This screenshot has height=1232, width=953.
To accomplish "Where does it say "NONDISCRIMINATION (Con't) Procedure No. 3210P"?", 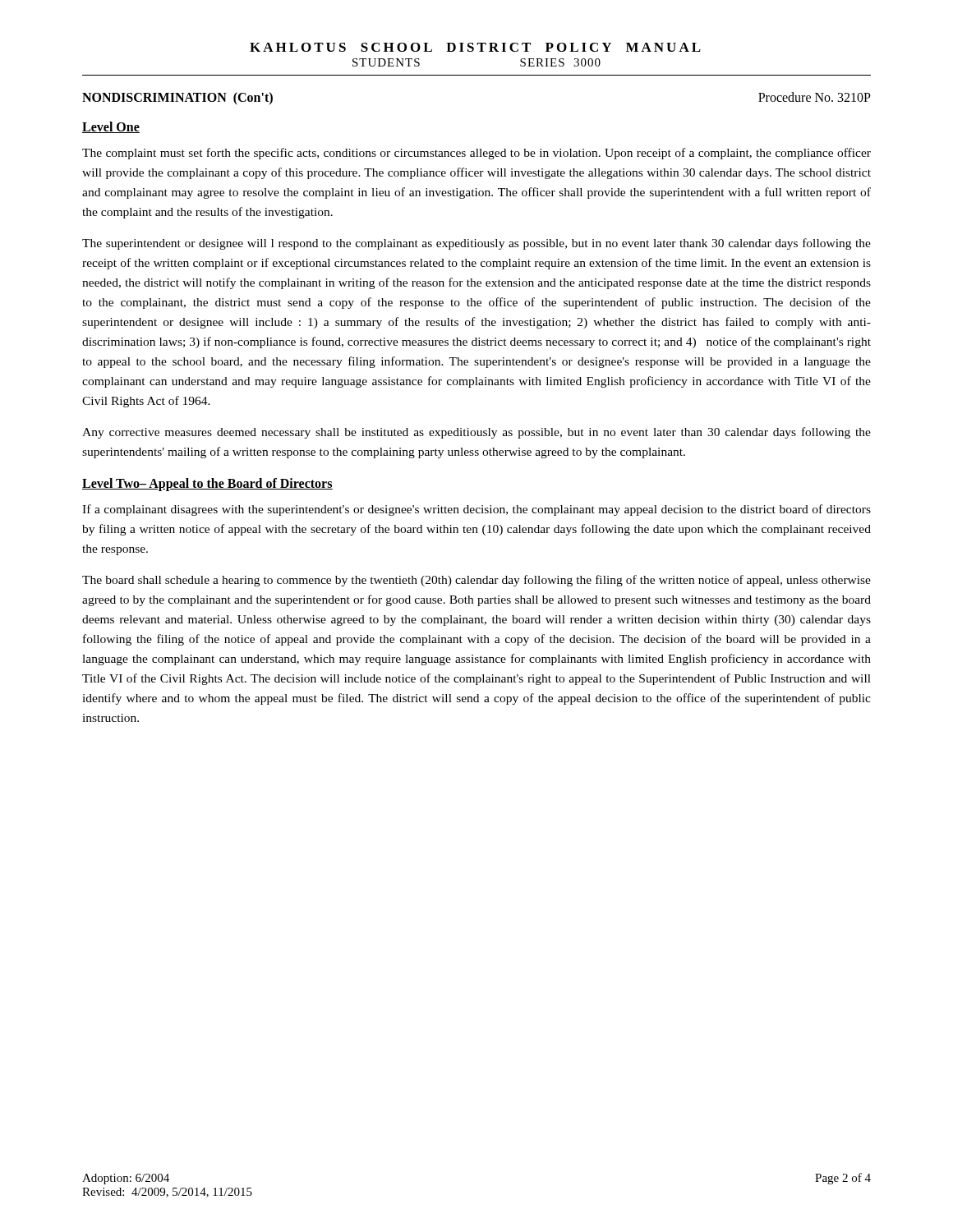I will coord(186,98).
